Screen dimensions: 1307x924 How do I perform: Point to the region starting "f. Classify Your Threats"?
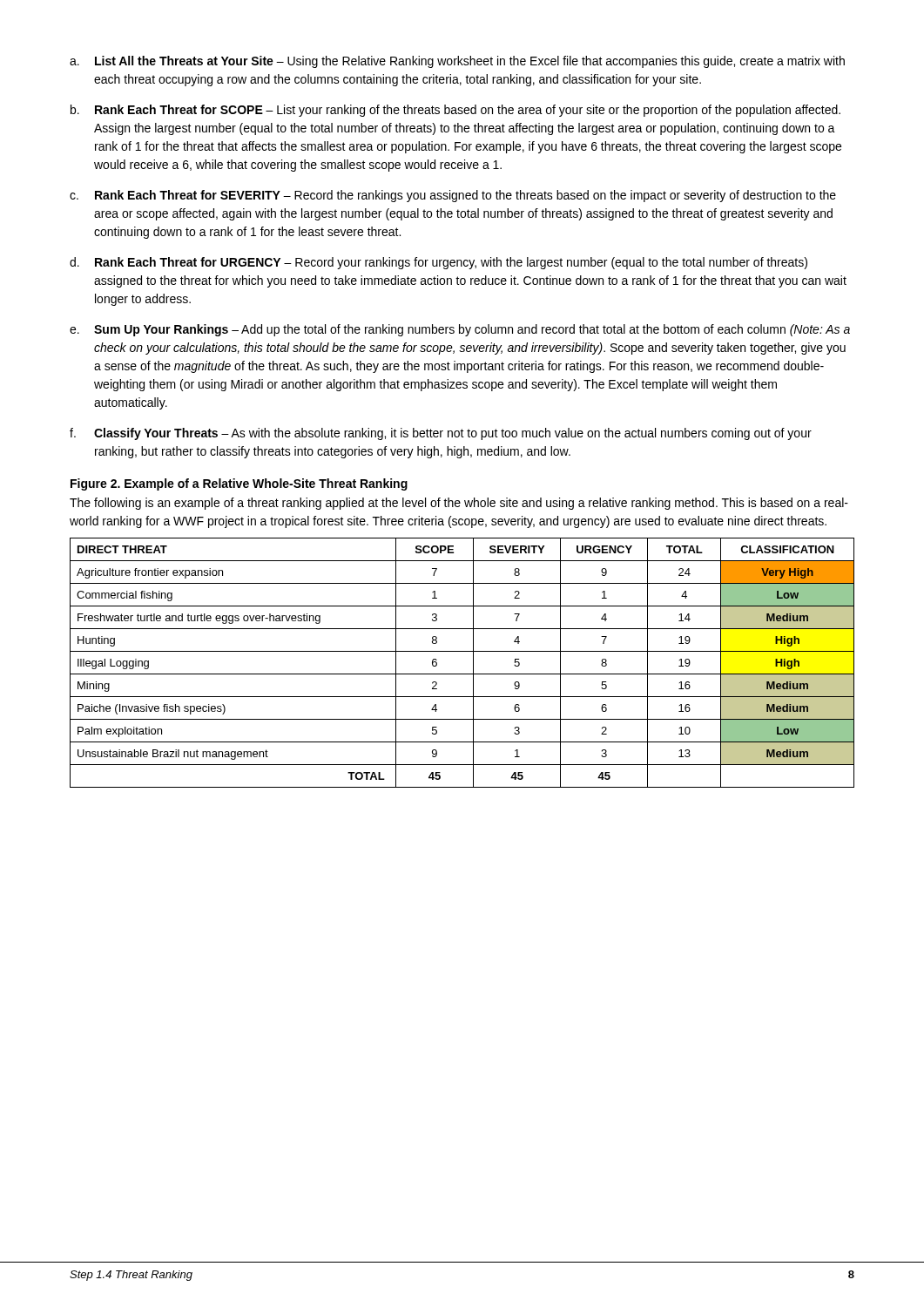[x=462, y=443]
